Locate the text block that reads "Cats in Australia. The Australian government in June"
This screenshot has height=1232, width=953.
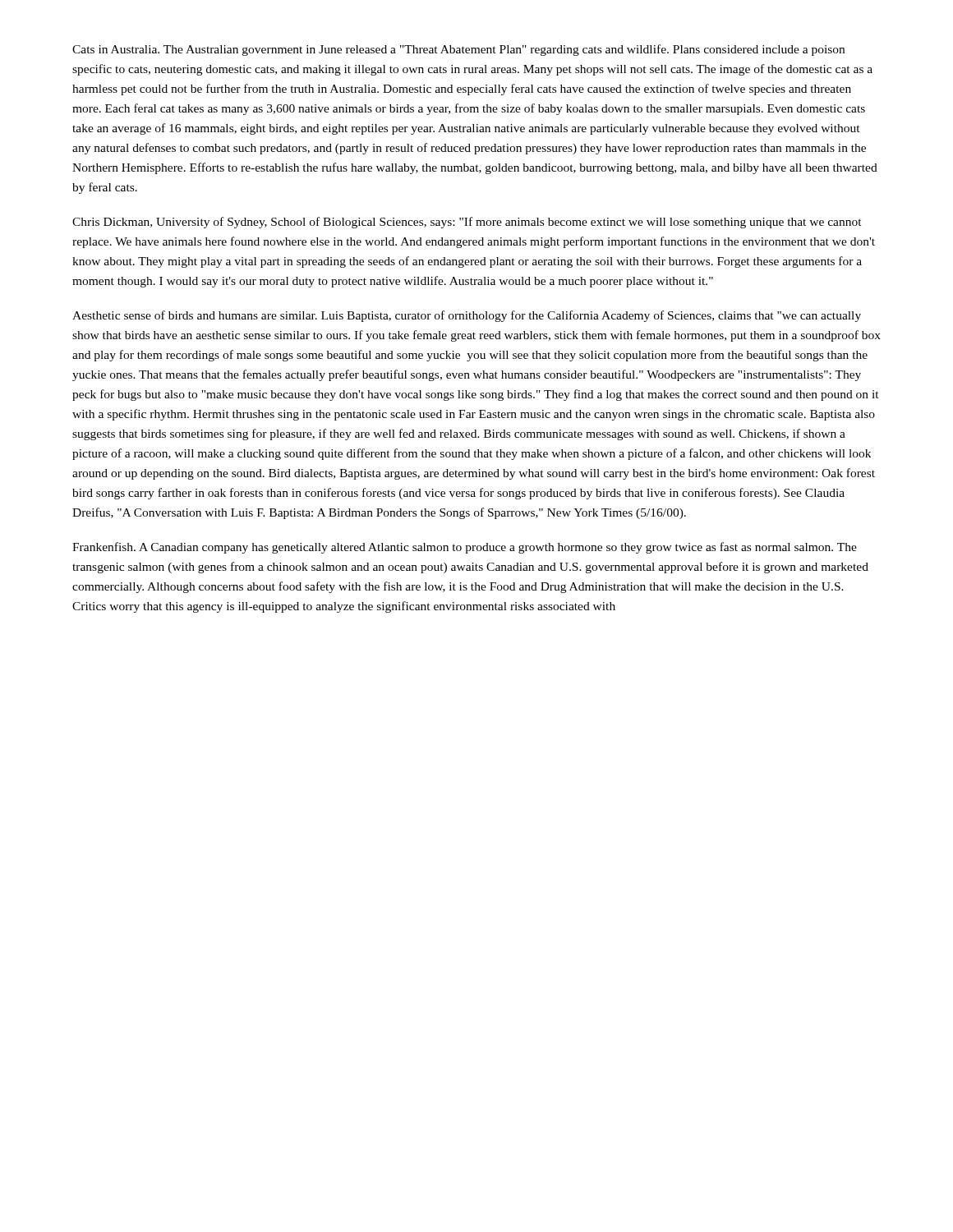point(475,118)
